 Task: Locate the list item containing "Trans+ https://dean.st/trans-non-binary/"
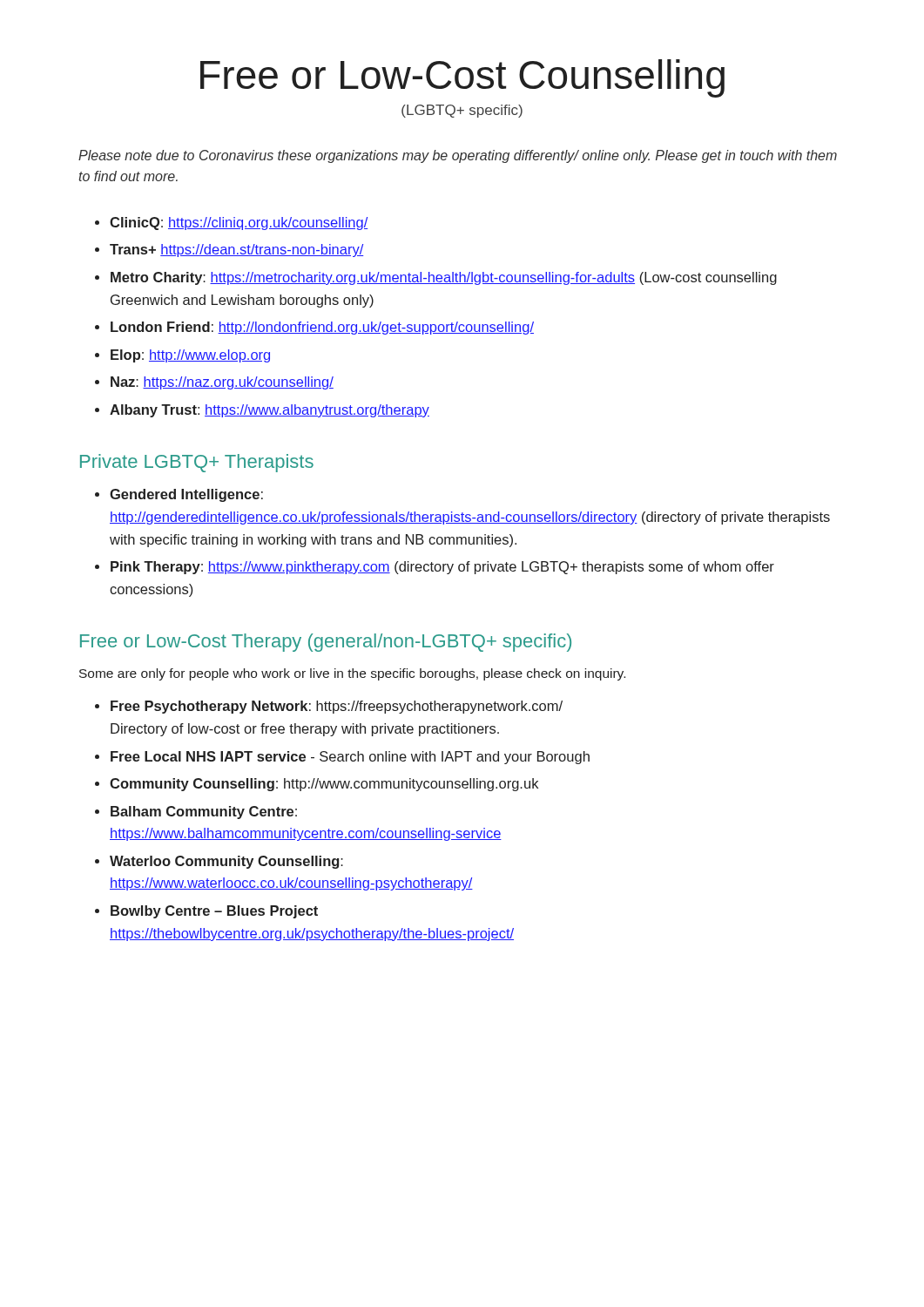click(x=236, y=251)
